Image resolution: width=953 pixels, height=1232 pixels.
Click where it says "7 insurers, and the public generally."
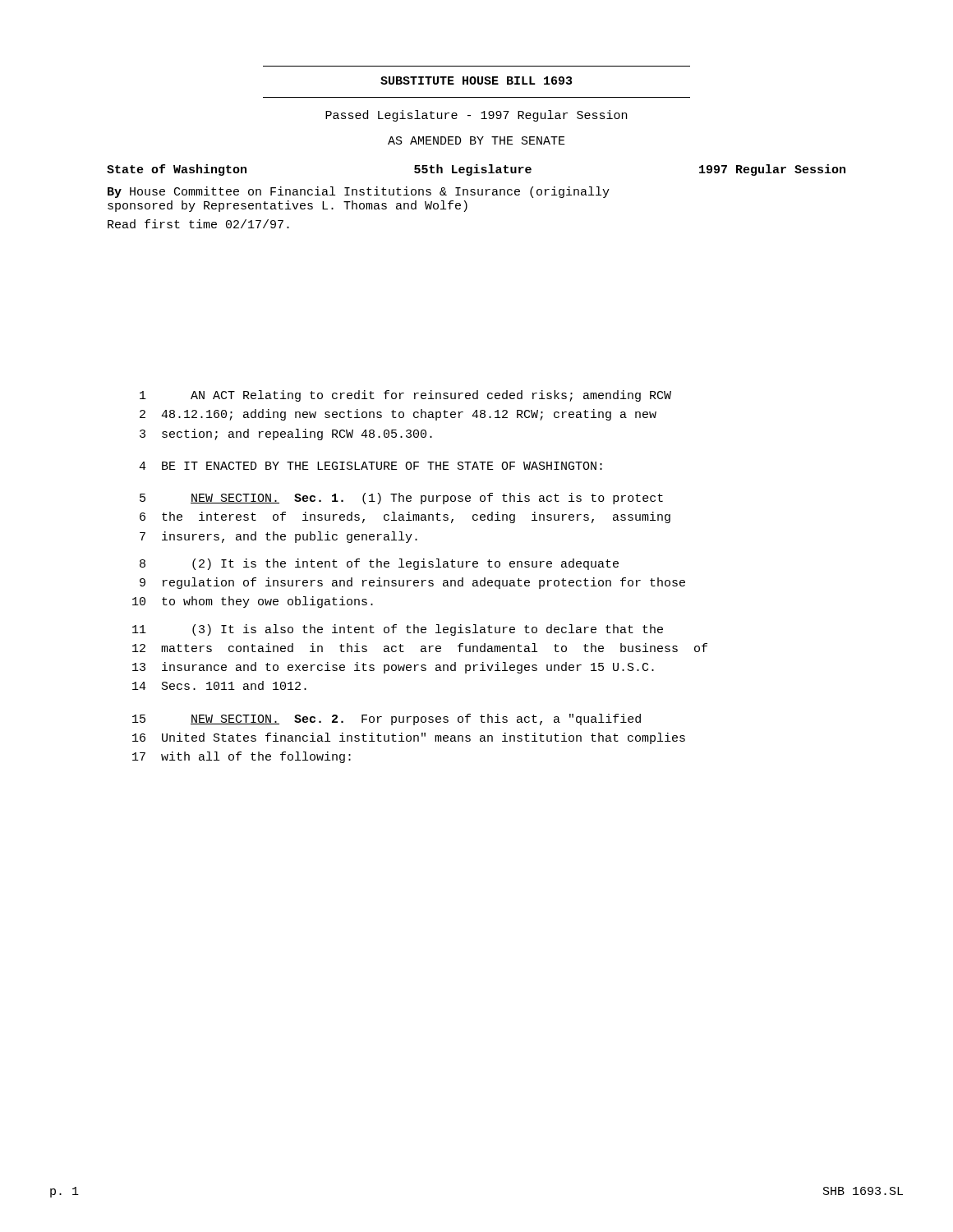click(x=279, y=537)
